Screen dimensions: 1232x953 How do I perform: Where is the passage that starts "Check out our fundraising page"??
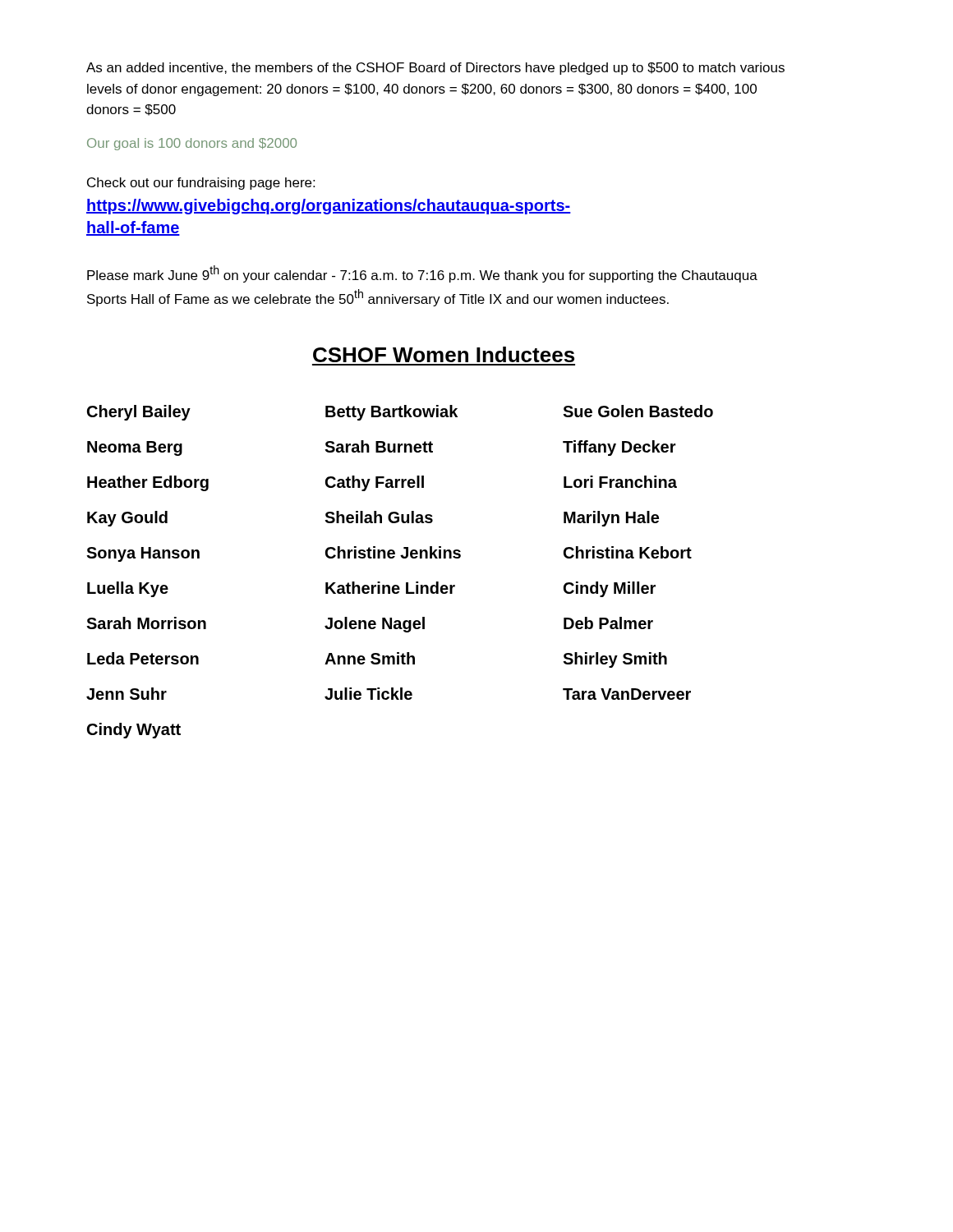click(201, 182)
